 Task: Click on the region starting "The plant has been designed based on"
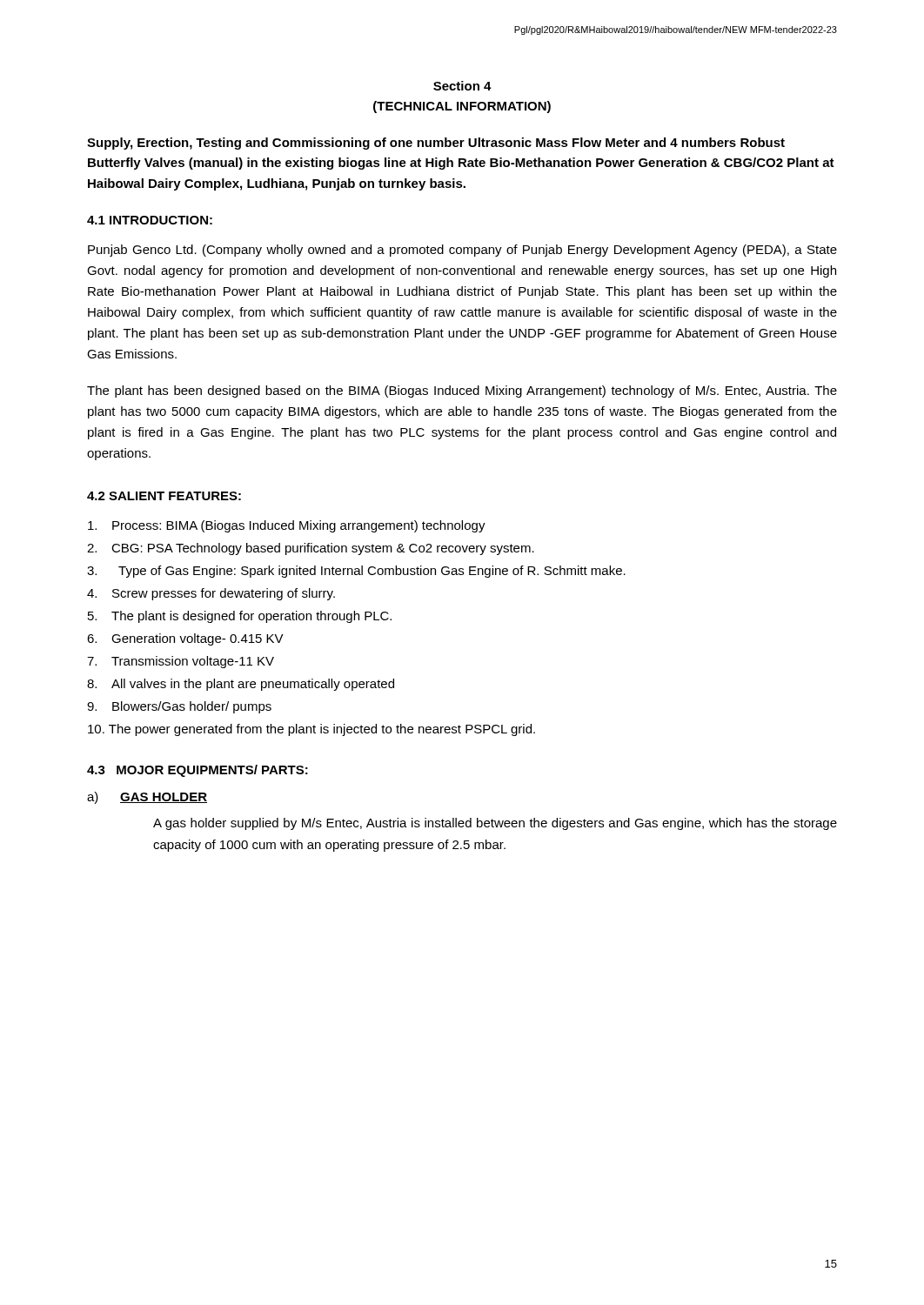click(x=462, y=421)
